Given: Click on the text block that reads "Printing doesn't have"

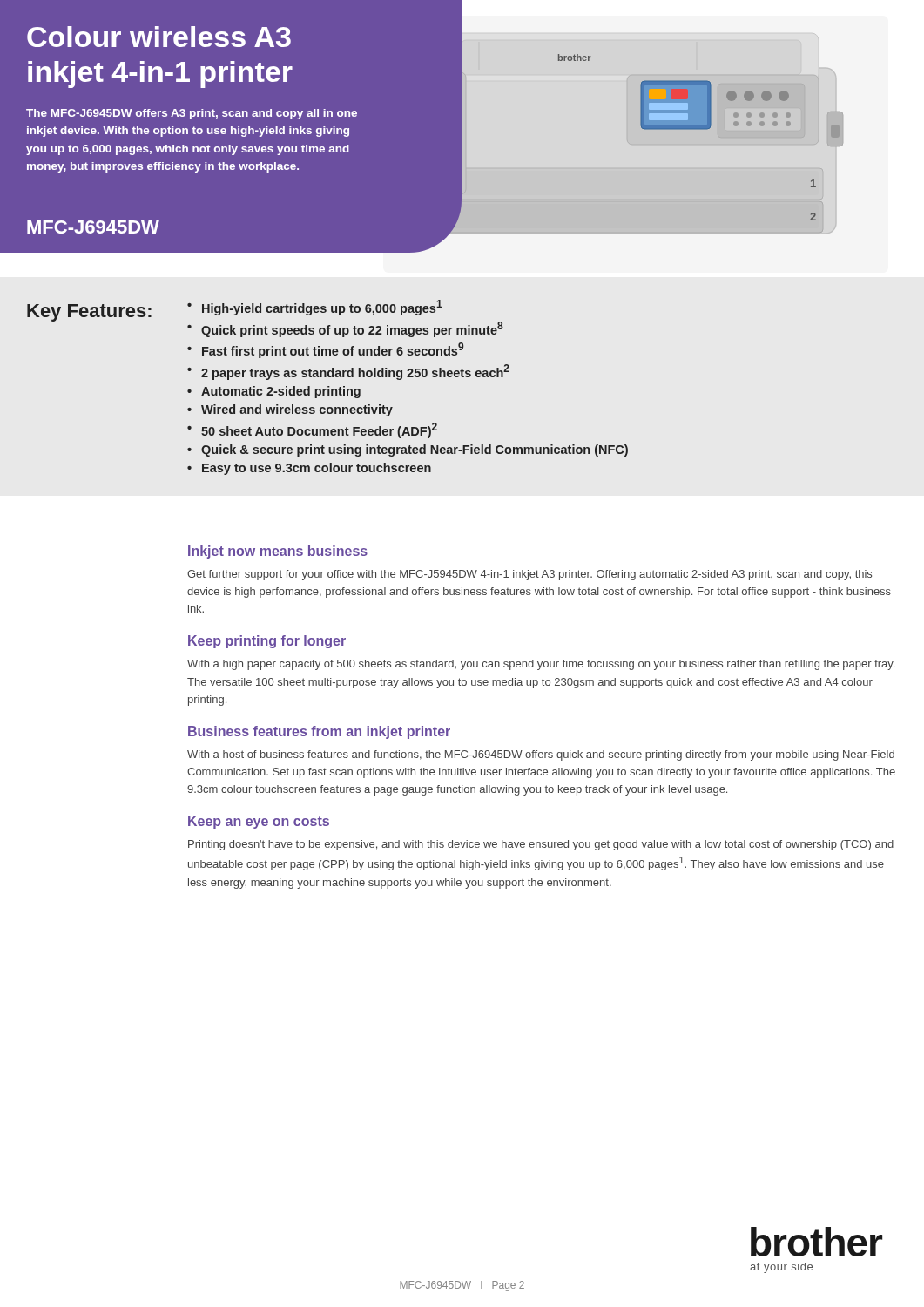Looking at the screenshot, I should 540,863.
